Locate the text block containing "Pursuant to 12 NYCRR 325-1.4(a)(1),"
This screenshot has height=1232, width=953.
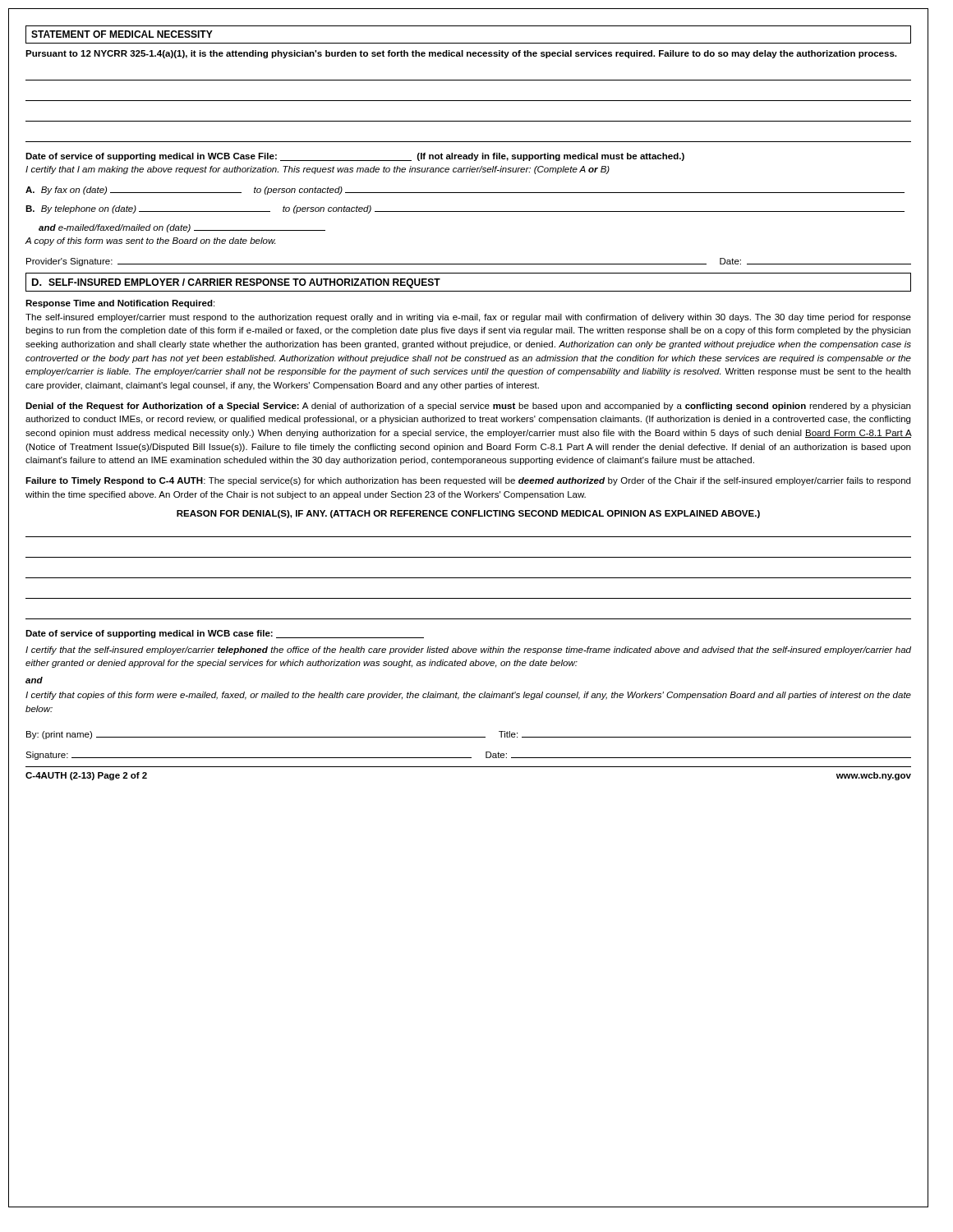click(x=461, y=53)
